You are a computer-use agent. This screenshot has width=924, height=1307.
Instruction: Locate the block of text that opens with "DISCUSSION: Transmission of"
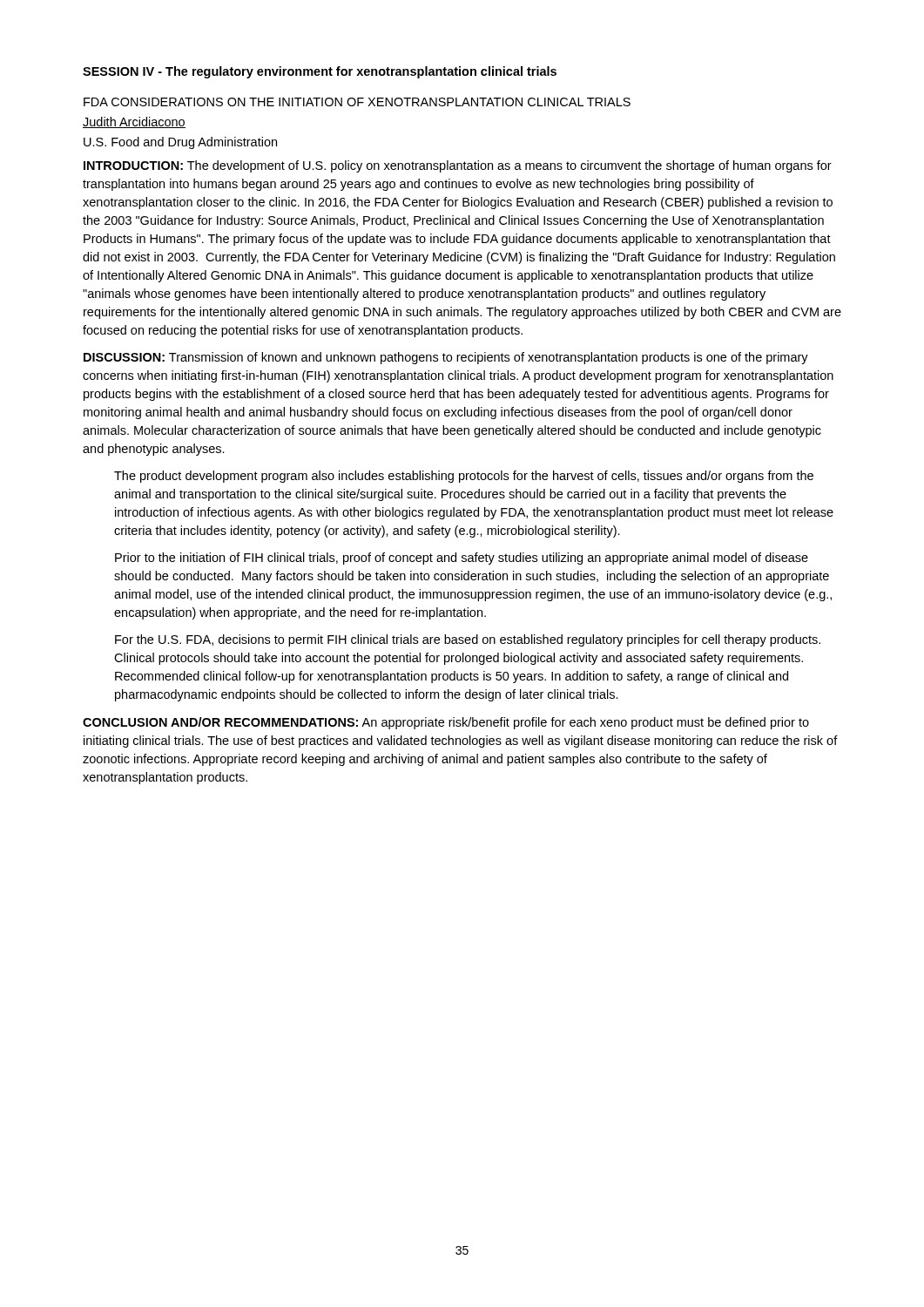coord(458,403)
